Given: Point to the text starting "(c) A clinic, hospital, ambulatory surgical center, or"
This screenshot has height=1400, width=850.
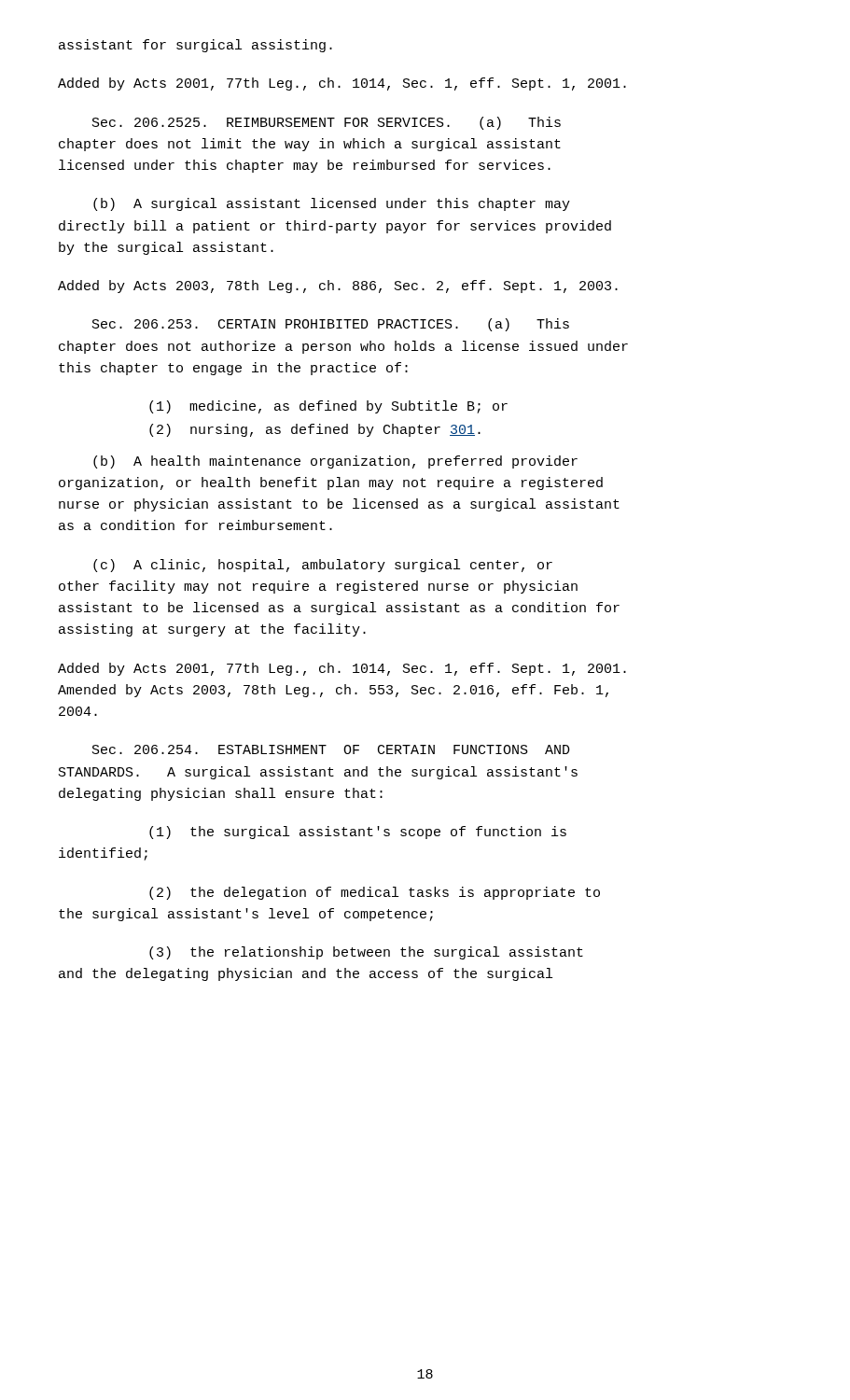Looking at the screenshot, I should (x=306, y=566).
